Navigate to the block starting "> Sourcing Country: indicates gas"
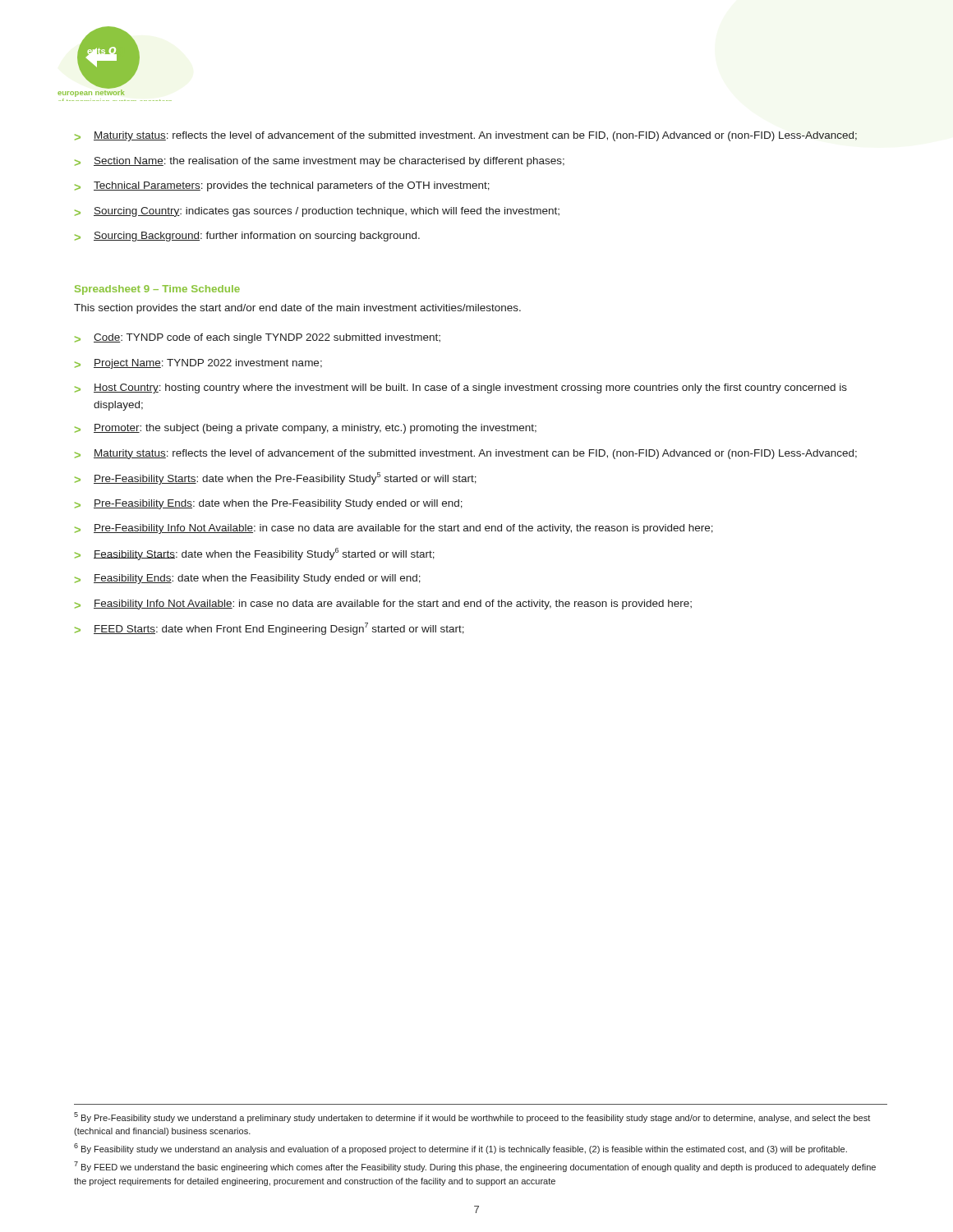 pyautogui.click(x=481, y=212)
